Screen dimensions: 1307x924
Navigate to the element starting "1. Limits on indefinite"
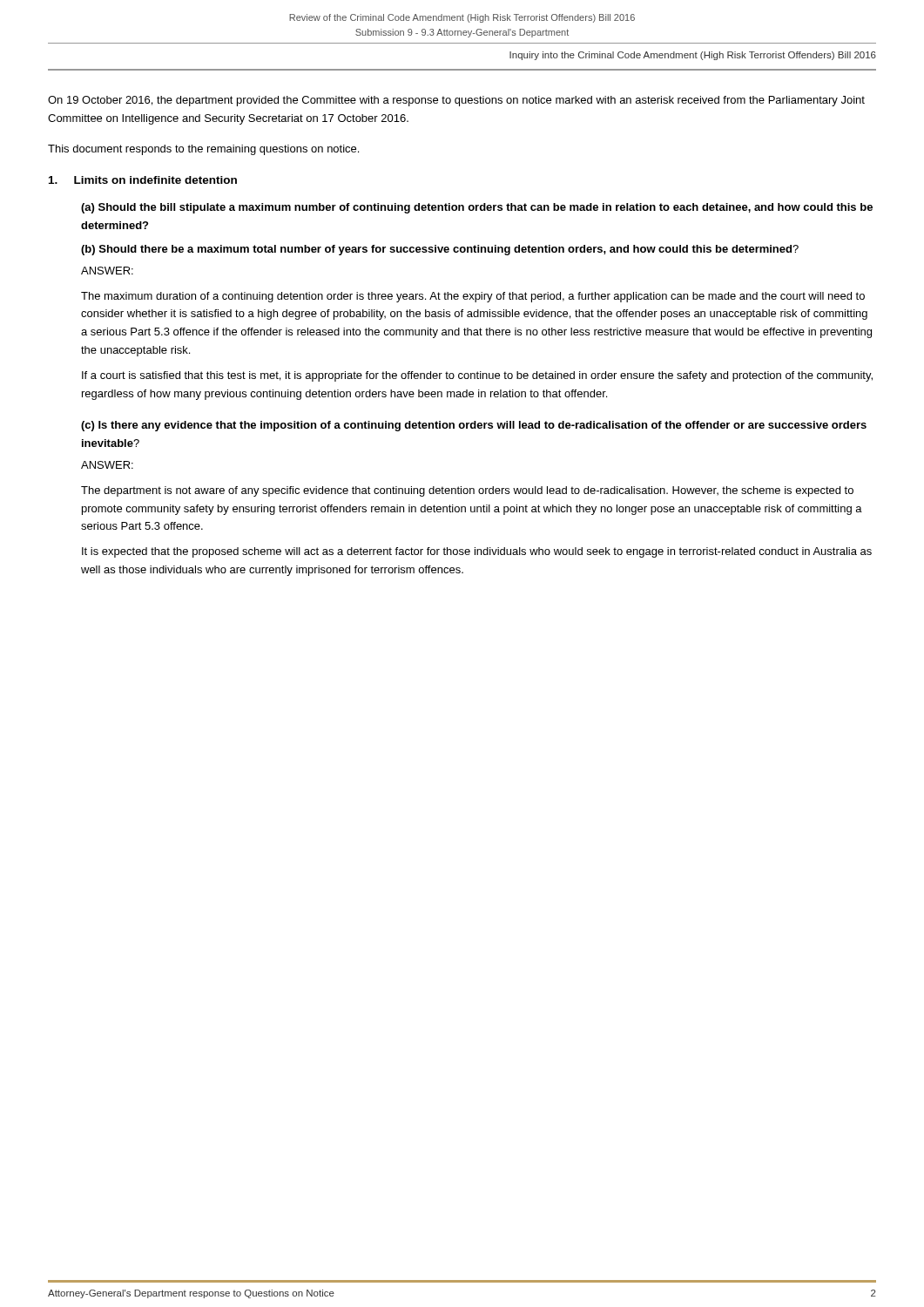tap(143, 180)
